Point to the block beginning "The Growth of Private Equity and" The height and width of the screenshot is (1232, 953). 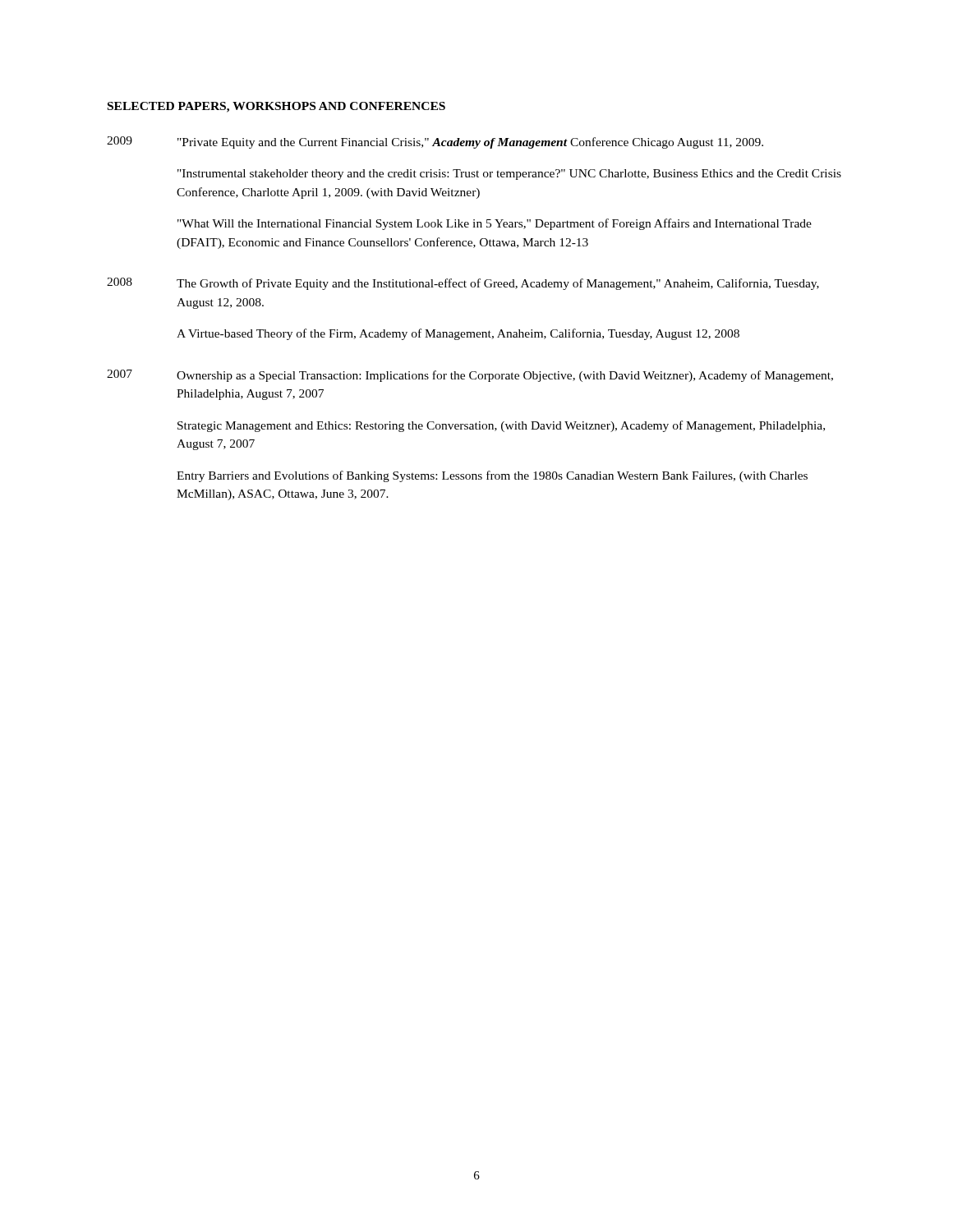coord(498,292)
